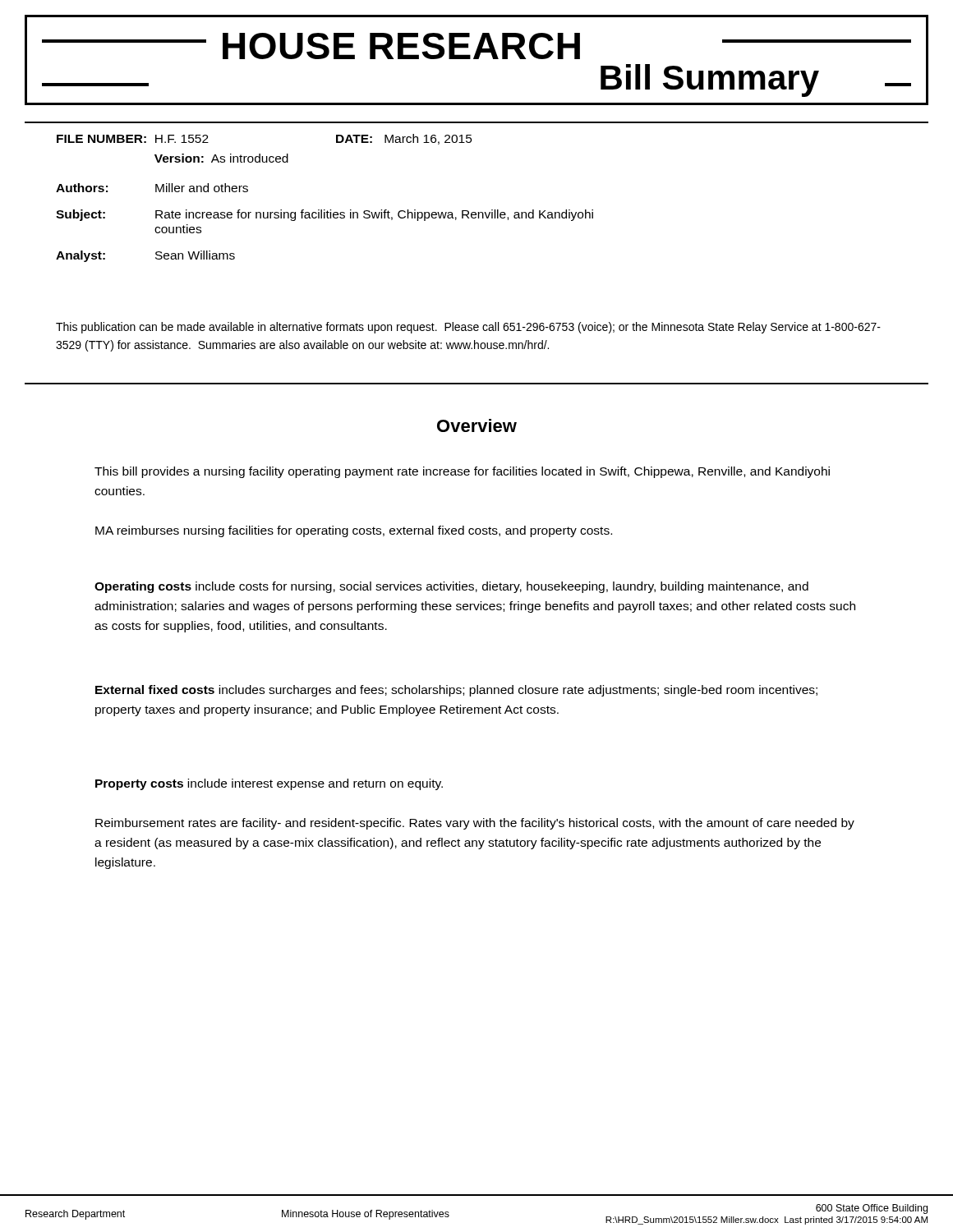Select the element starting "This bill provides a nursing"
Viewport: 953px width, 1232px height.
coord(463,481)
